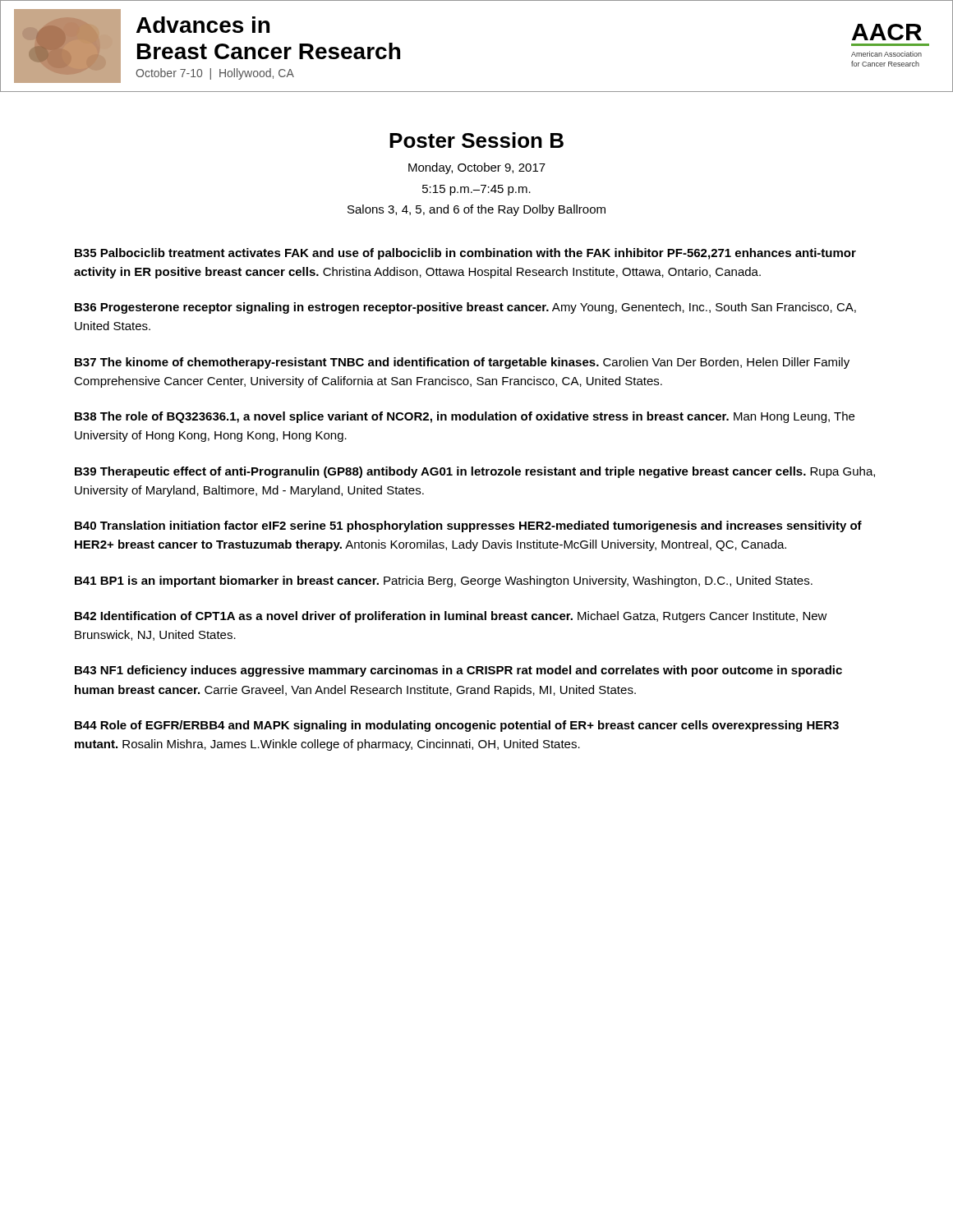Select the text block that says "B38 The role of BQ323636.1,"
Viewport: 953px width, 1232px height.
pyautogui.click(x=476, y=426)
